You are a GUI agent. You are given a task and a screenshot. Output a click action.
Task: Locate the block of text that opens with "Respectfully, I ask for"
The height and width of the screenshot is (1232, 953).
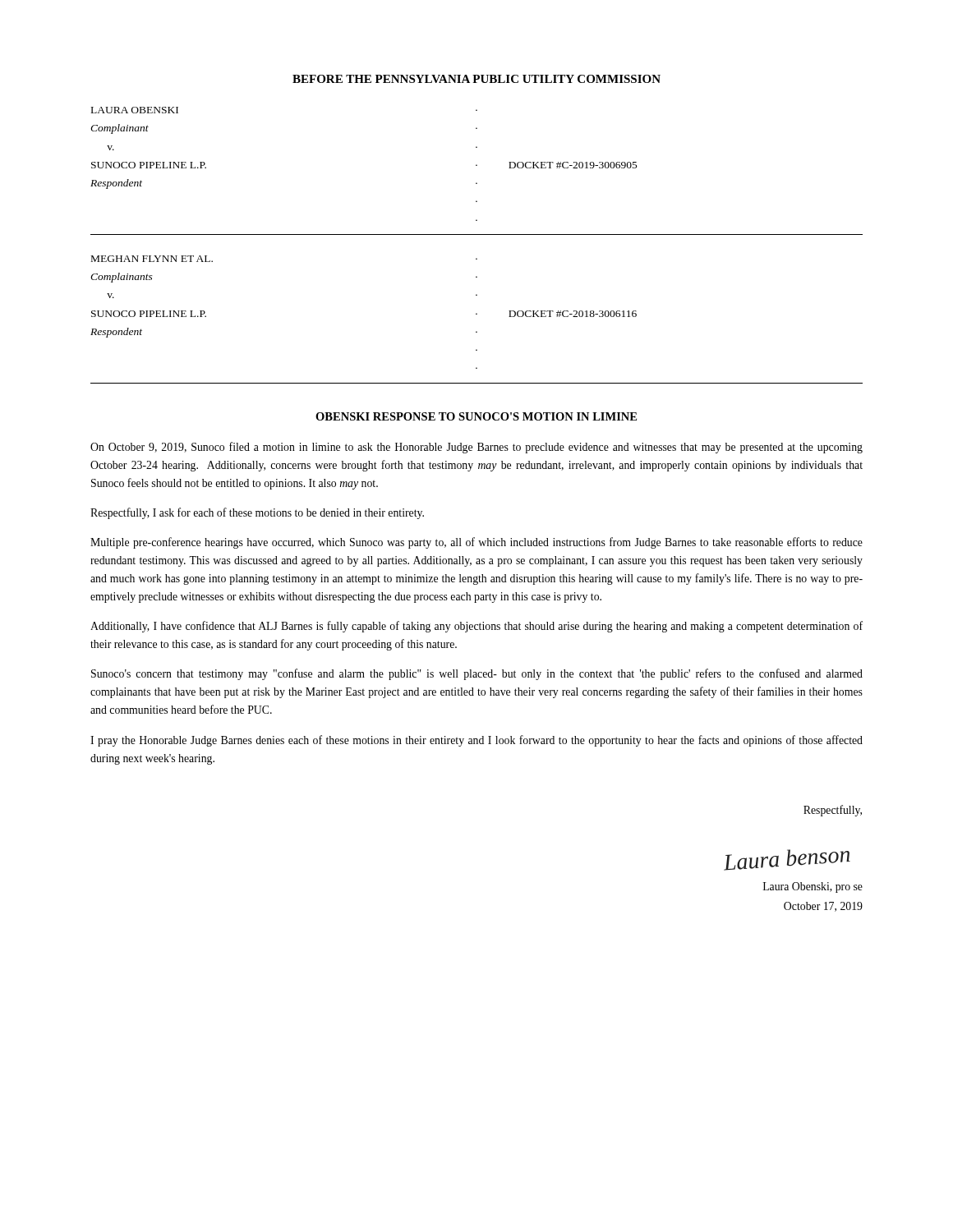click(258, 513)
